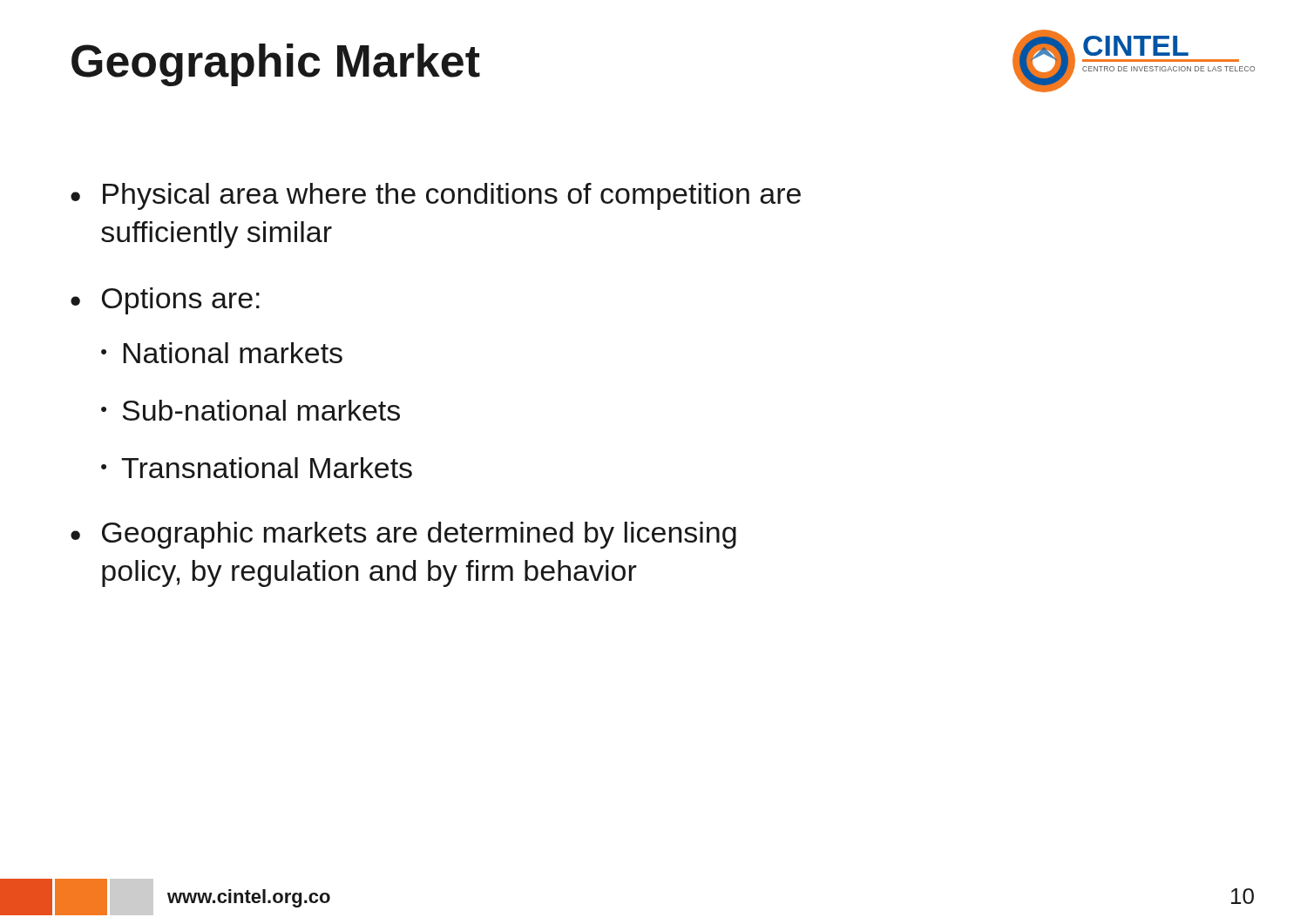The width and height of the screenshot is (1307, 924).
Task: Where does it say "• Sub-national markets"?
Action: pos(251,410)
